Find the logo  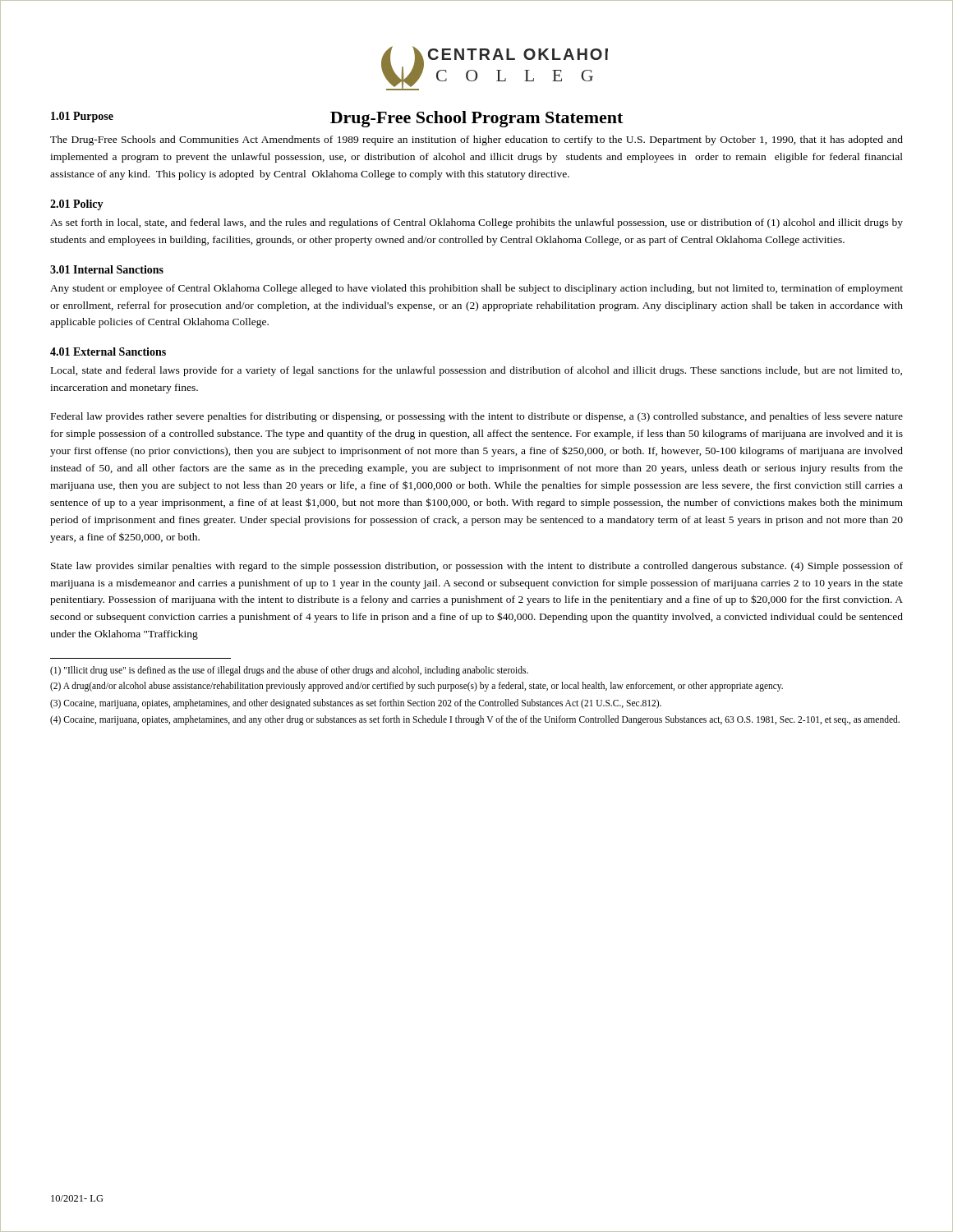click(476, 66)
